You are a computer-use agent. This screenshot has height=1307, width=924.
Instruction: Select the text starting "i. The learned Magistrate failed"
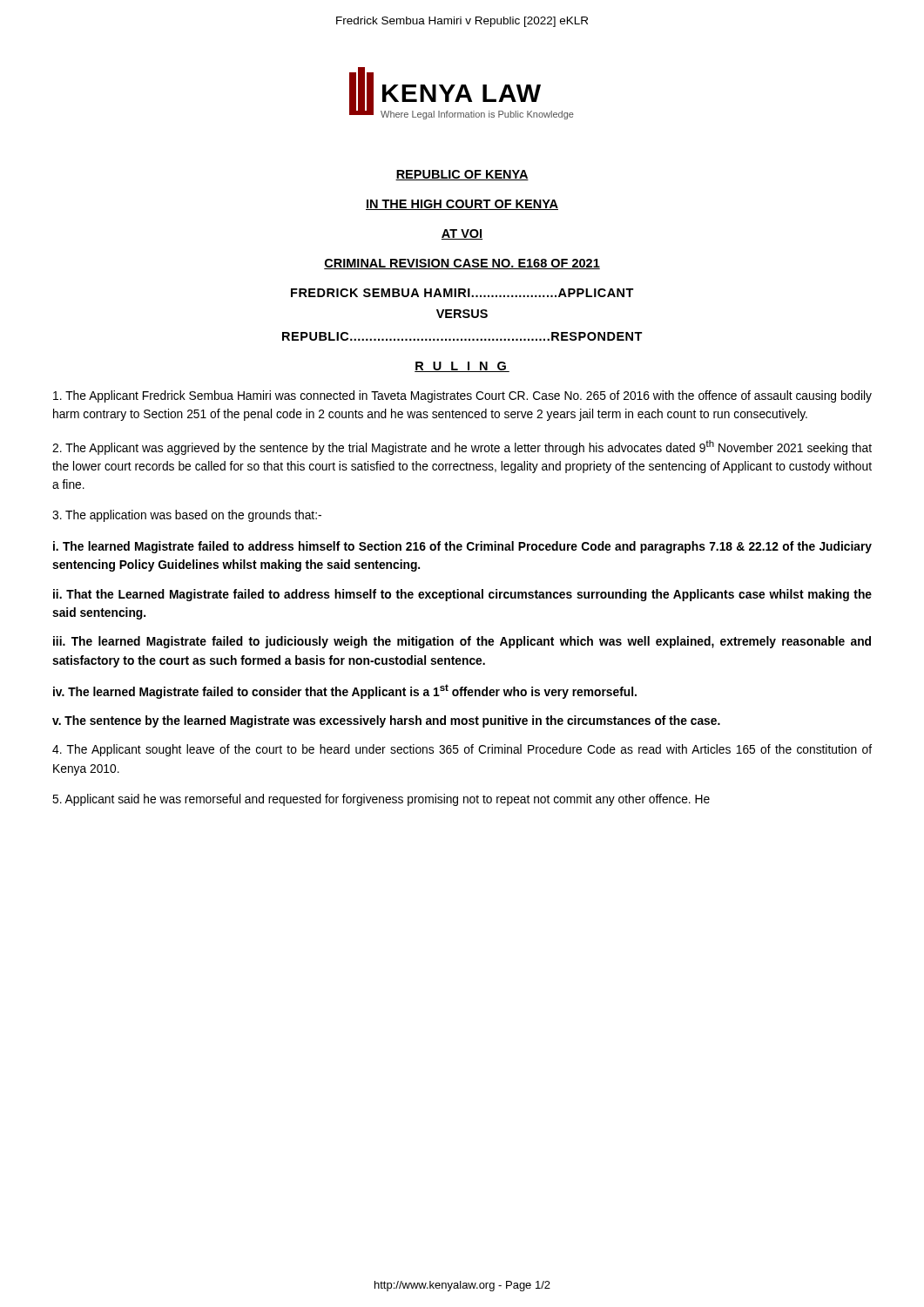point(462,556)
